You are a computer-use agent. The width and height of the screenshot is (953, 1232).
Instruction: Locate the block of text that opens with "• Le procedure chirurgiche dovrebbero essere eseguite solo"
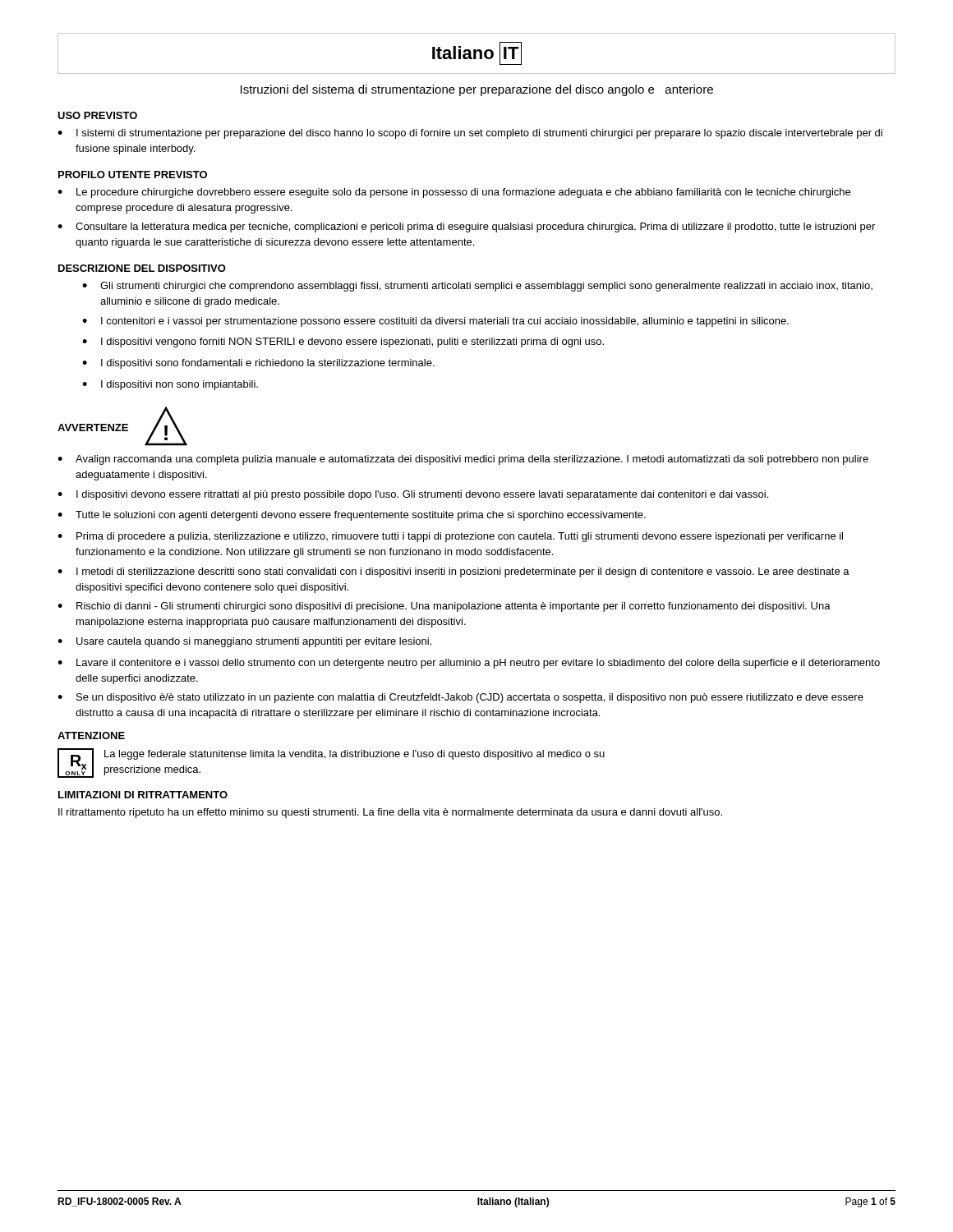476,200
